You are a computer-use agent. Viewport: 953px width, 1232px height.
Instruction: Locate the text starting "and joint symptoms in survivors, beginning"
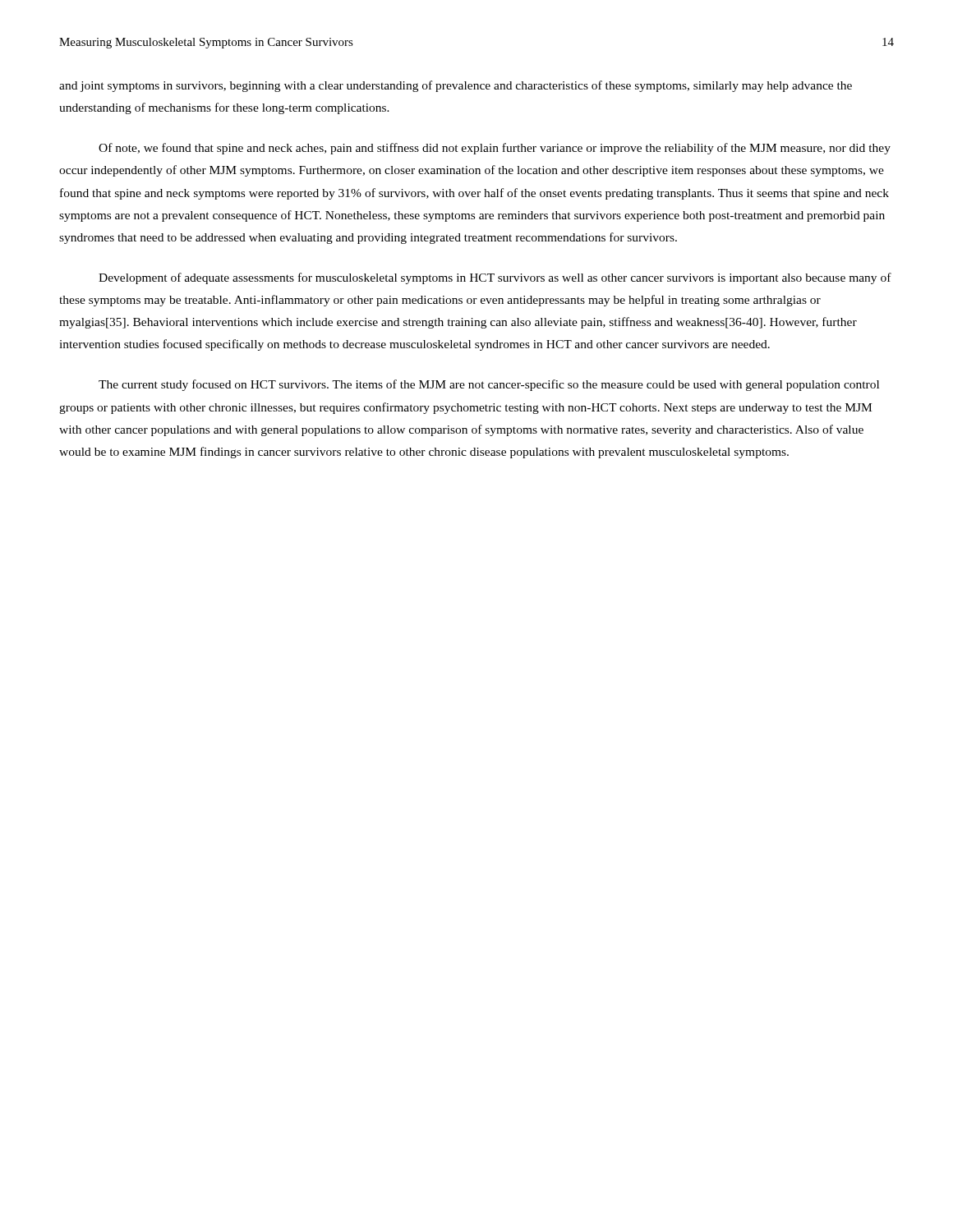[x=476, y=96]
